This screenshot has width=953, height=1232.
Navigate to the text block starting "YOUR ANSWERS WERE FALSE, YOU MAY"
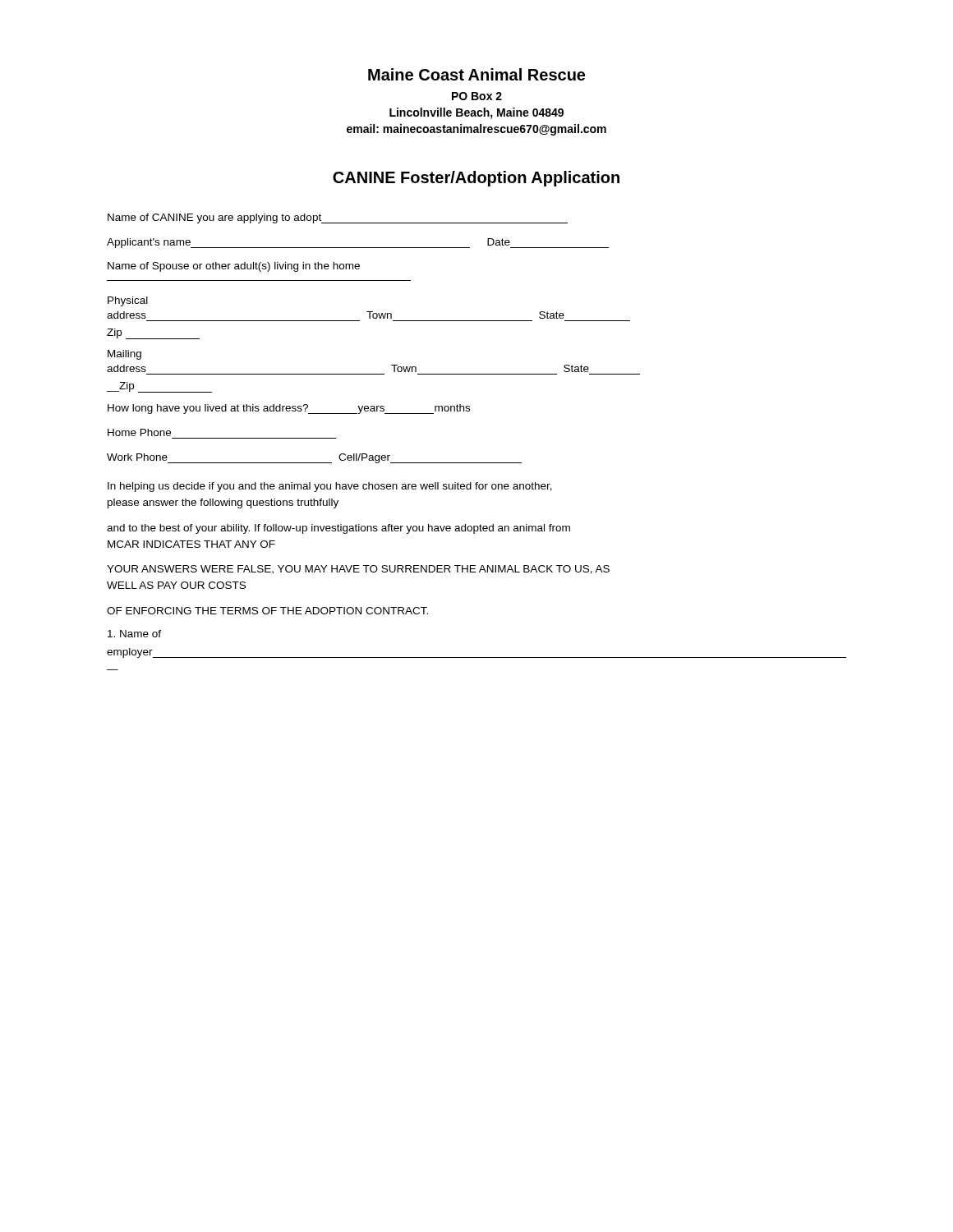[358, 577]
